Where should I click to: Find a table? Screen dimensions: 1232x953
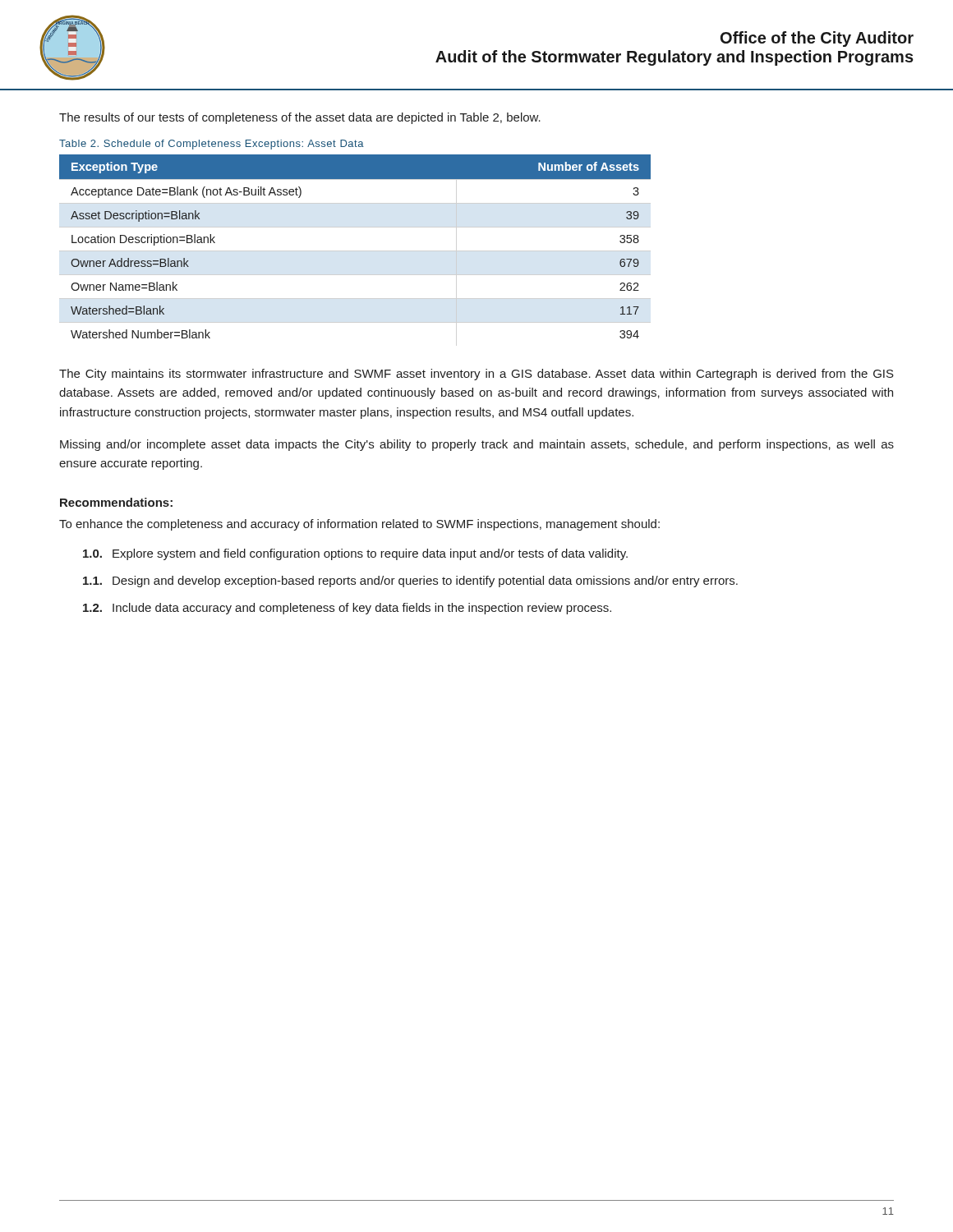pyautogui.click(x=476, y=250)
